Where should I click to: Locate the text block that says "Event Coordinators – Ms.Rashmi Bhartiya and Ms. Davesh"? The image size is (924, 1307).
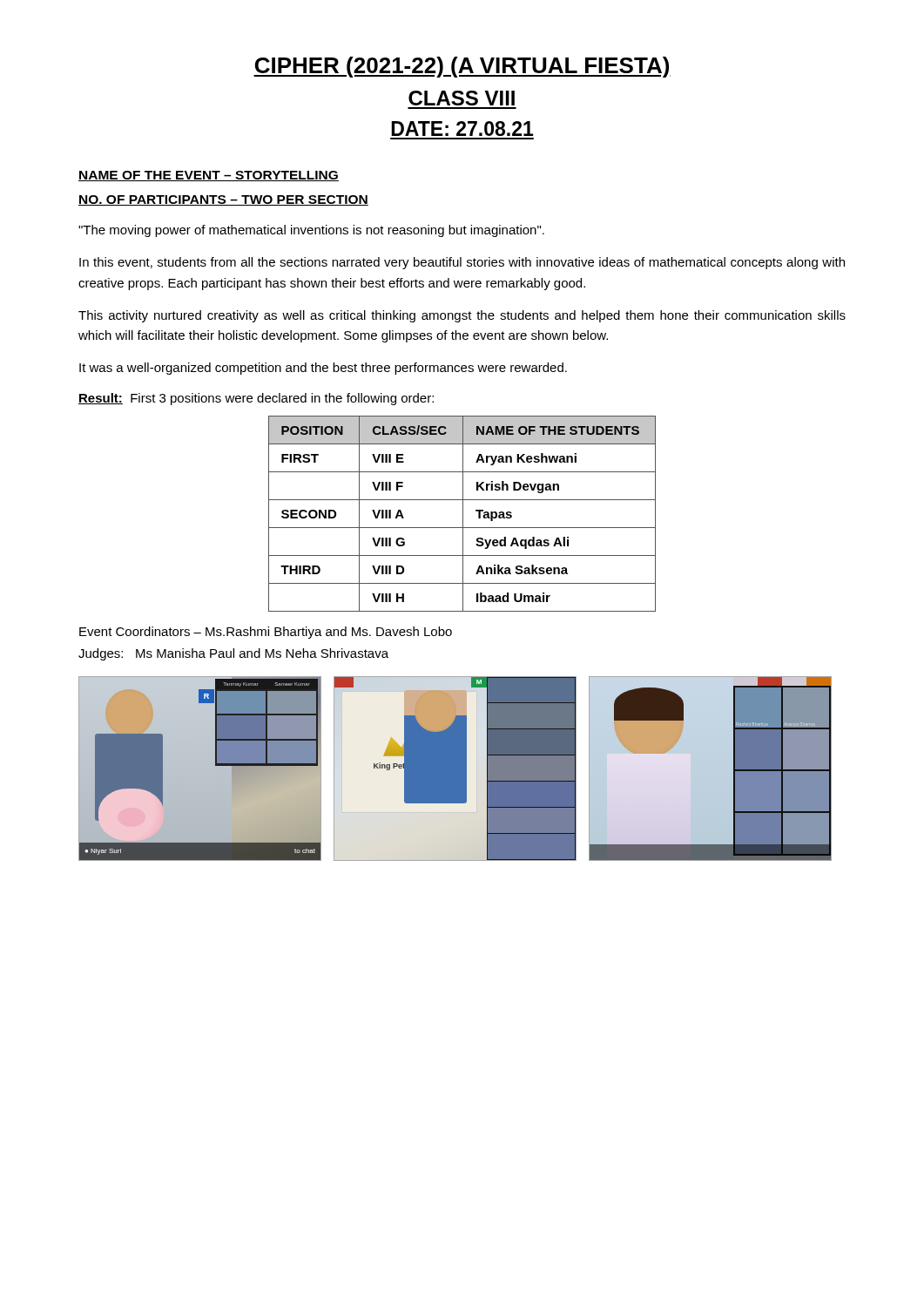click(265, 631)
